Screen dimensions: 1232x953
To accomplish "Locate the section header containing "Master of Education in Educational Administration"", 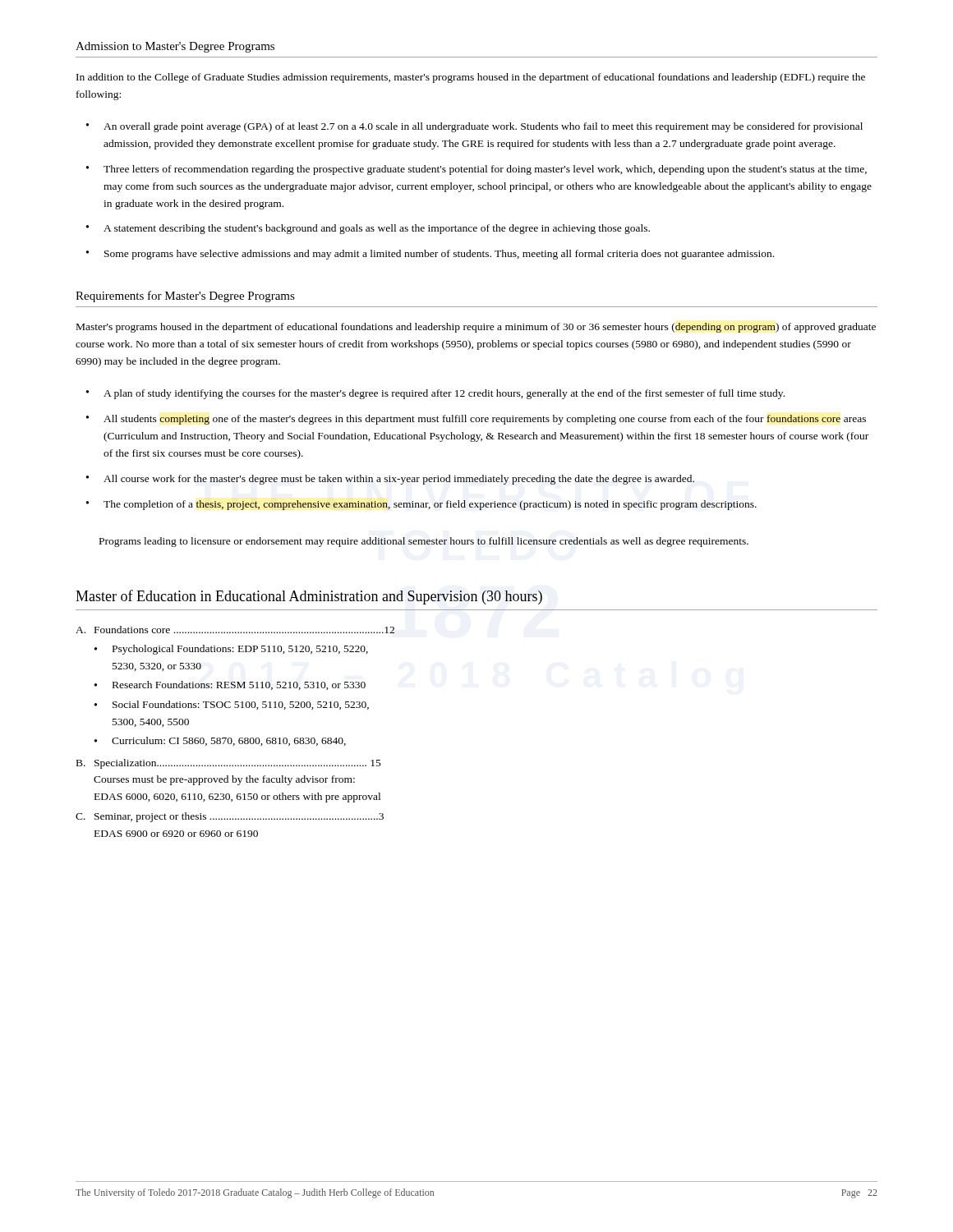I will point(476,599).
